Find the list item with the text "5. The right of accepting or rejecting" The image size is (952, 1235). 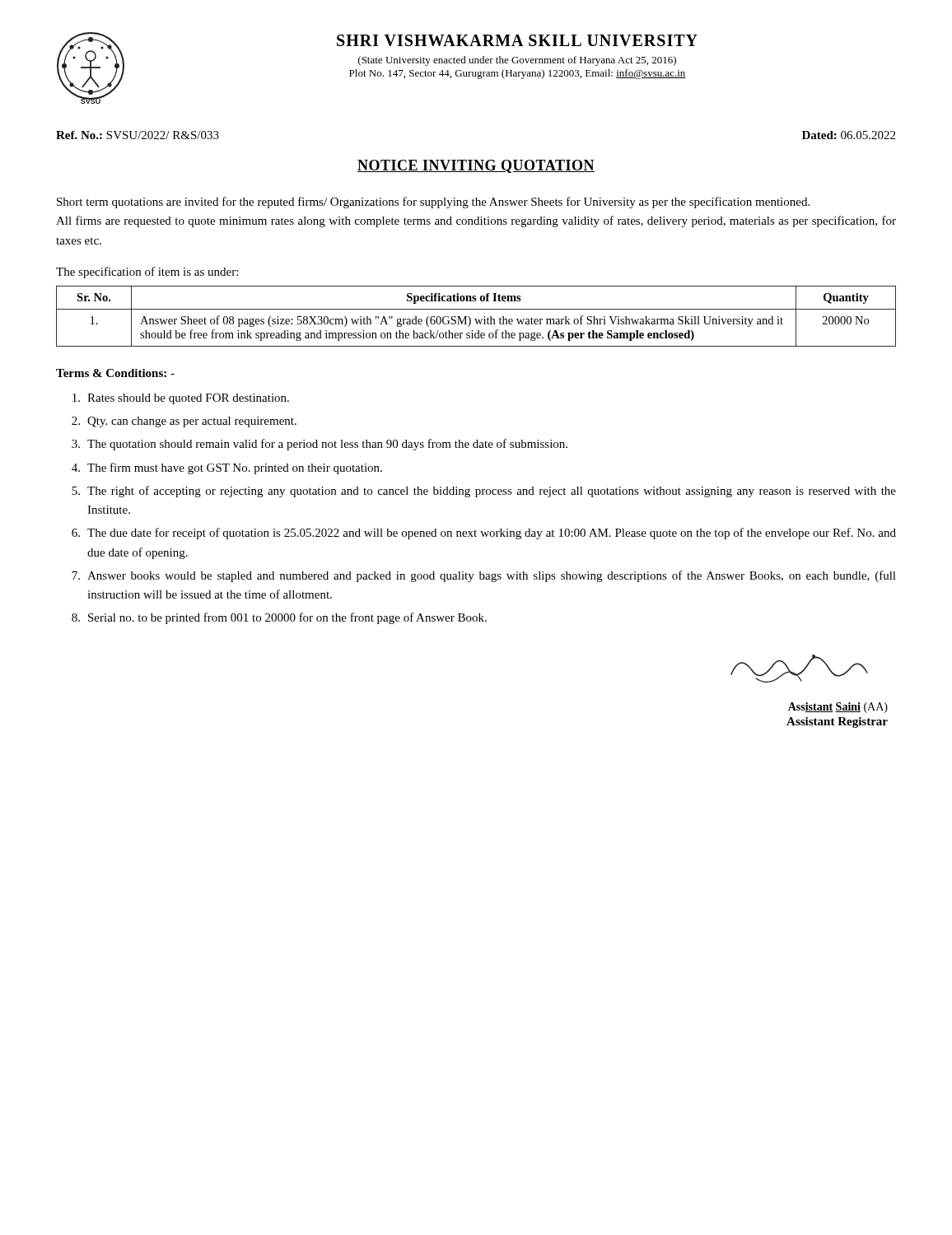[x=476, y=501]
